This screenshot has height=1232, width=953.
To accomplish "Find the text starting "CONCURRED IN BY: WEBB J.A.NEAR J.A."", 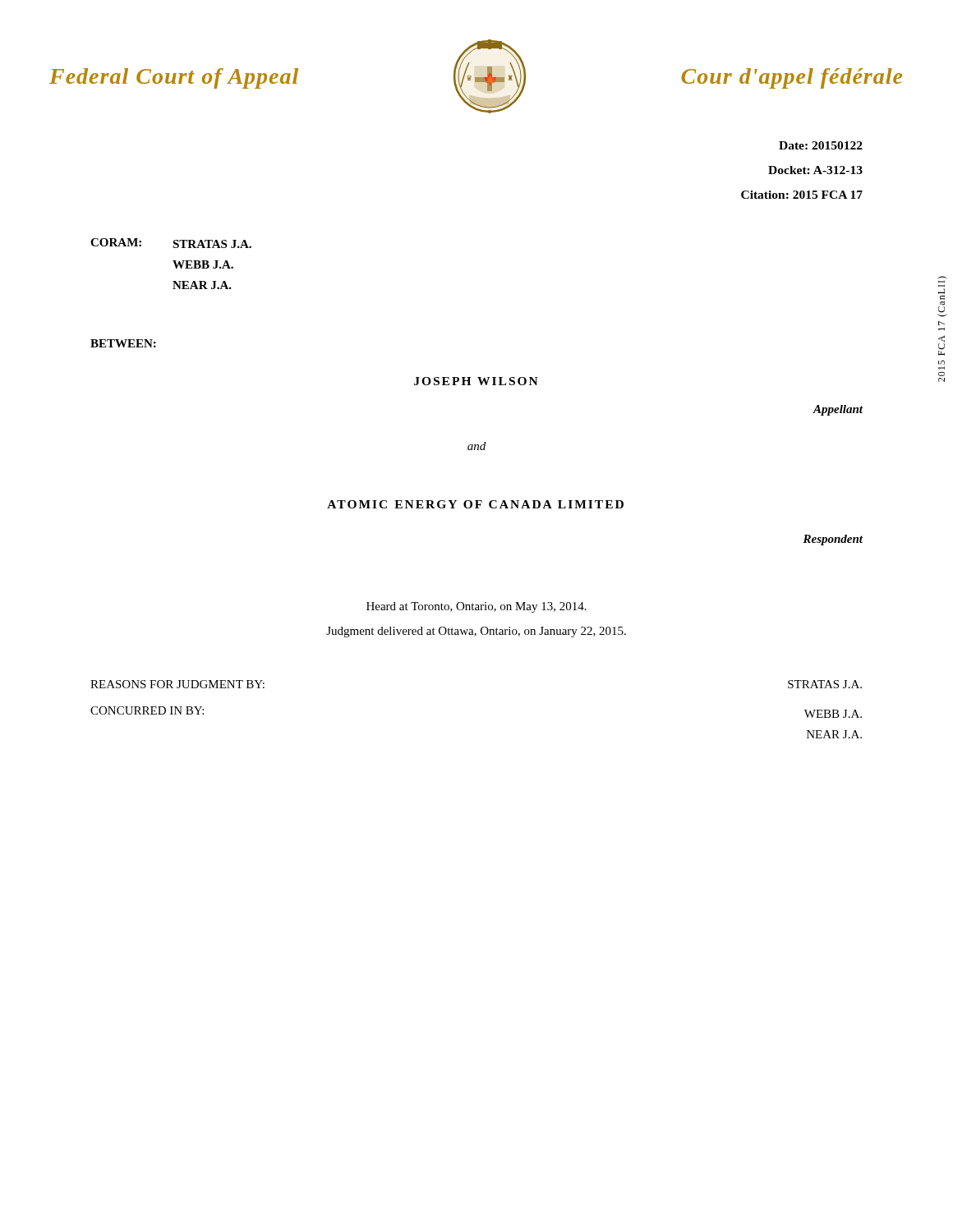I will [x=147, y=712].
